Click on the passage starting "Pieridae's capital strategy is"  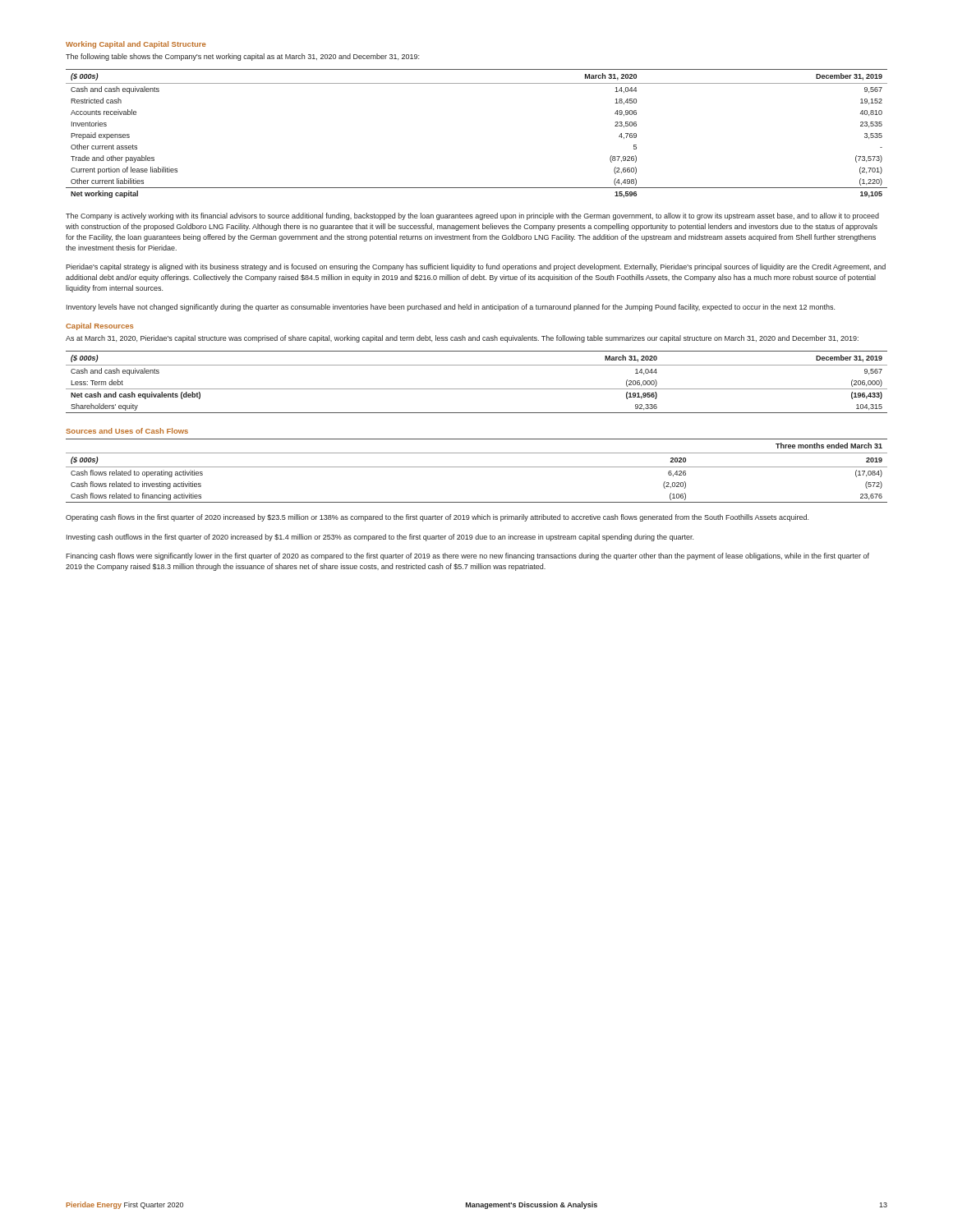click(476, 278)
